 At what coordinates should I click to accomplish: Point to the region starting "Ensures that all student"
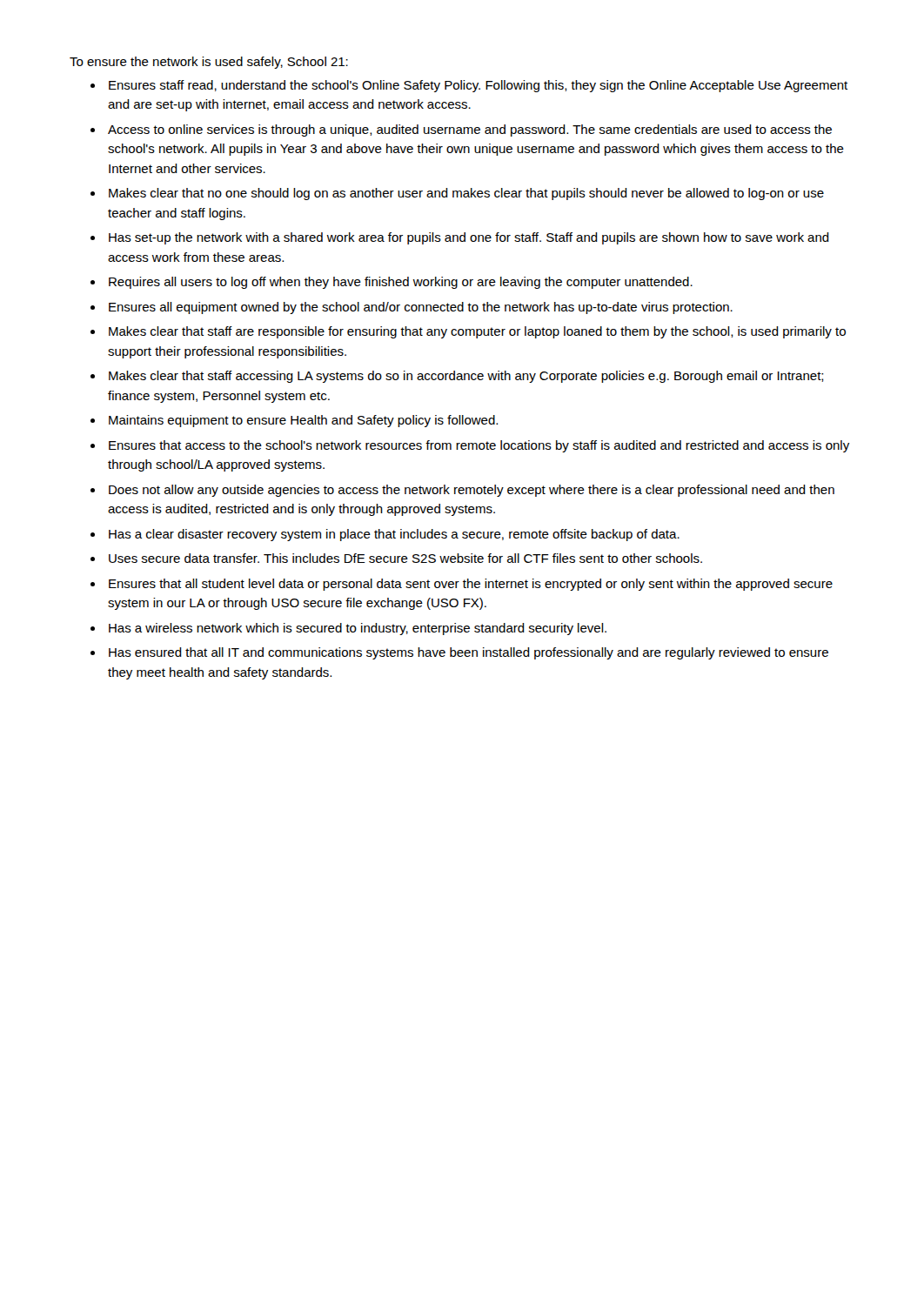(x=470, y=593)
